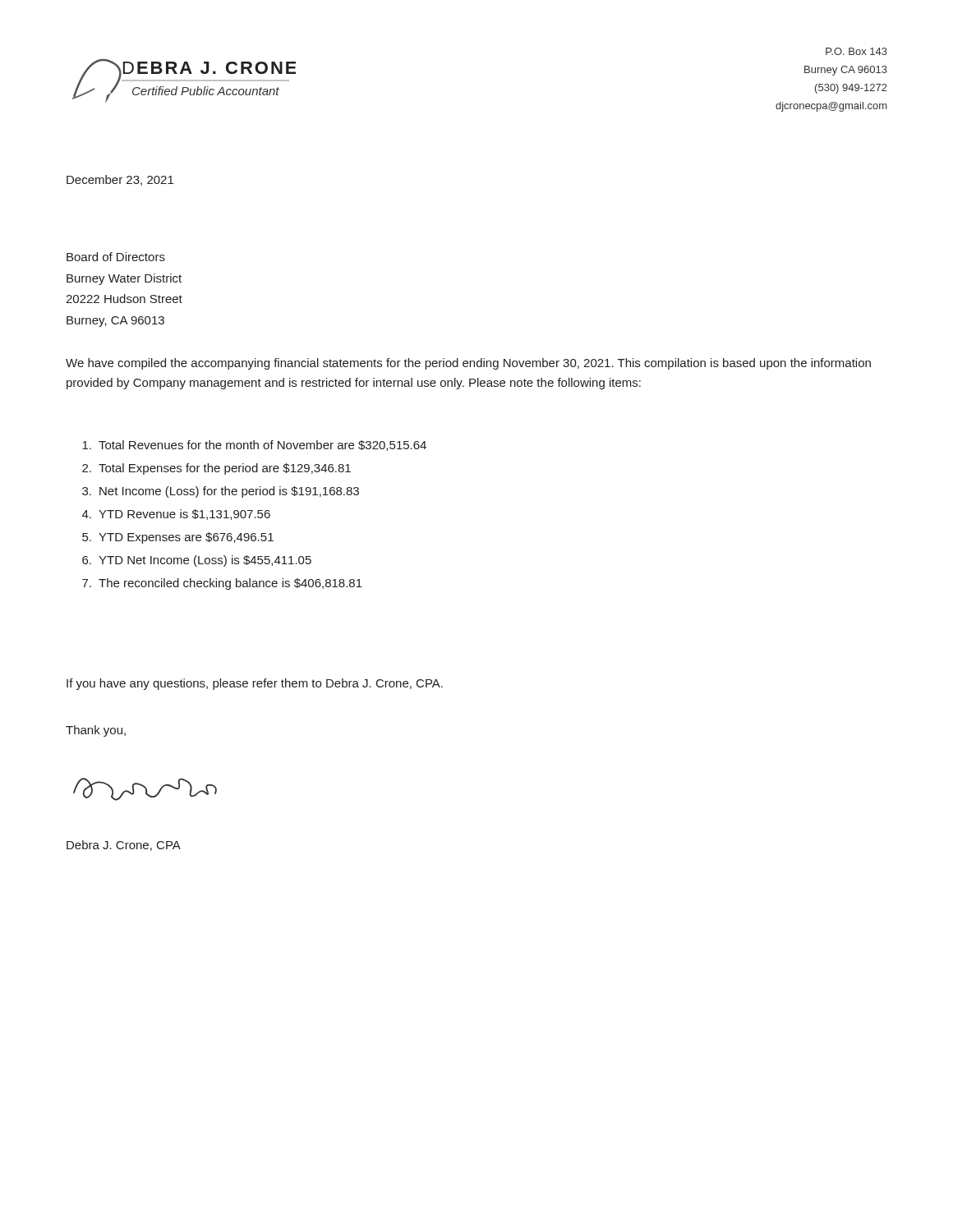This screenshot has height=1232, width=953.
Task: Click on the text block starting "2. Total Expenses"
Action: tap(209, 468)
